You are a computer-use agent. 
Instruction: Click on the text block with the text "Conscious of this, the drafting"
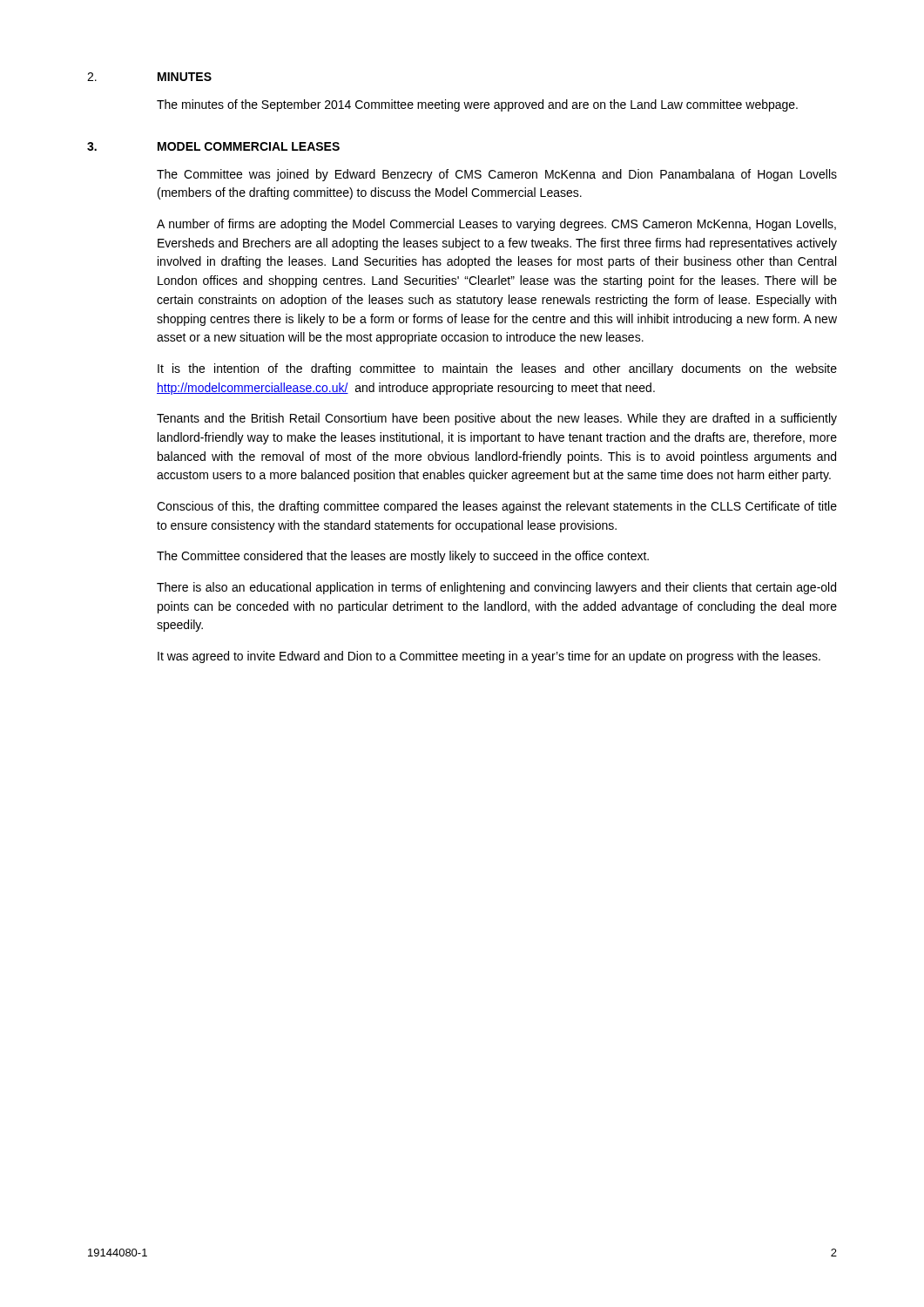click(x=497, y=516)
